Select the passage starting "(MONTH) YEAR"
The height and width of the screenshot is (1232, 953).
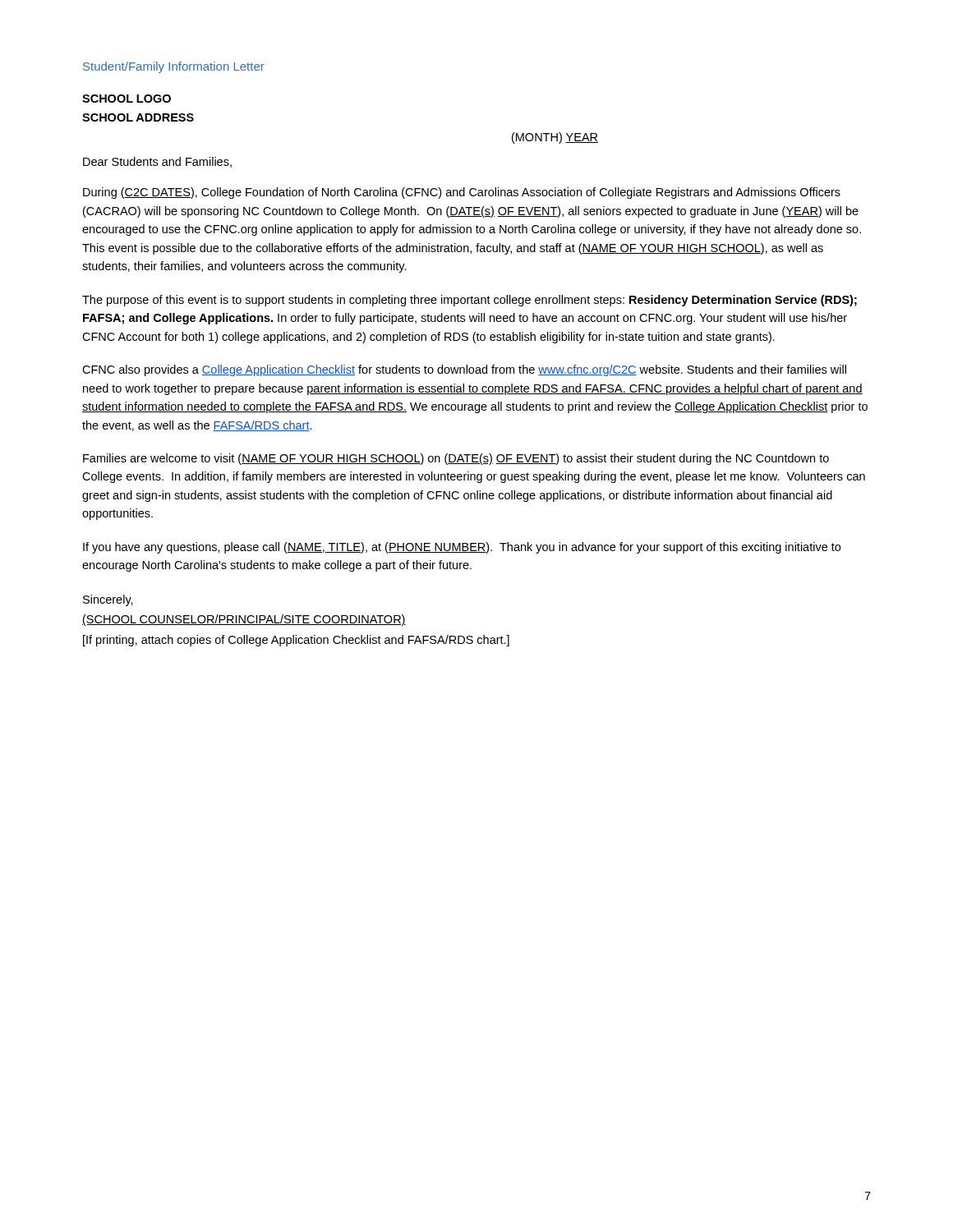tap(555, 137)
